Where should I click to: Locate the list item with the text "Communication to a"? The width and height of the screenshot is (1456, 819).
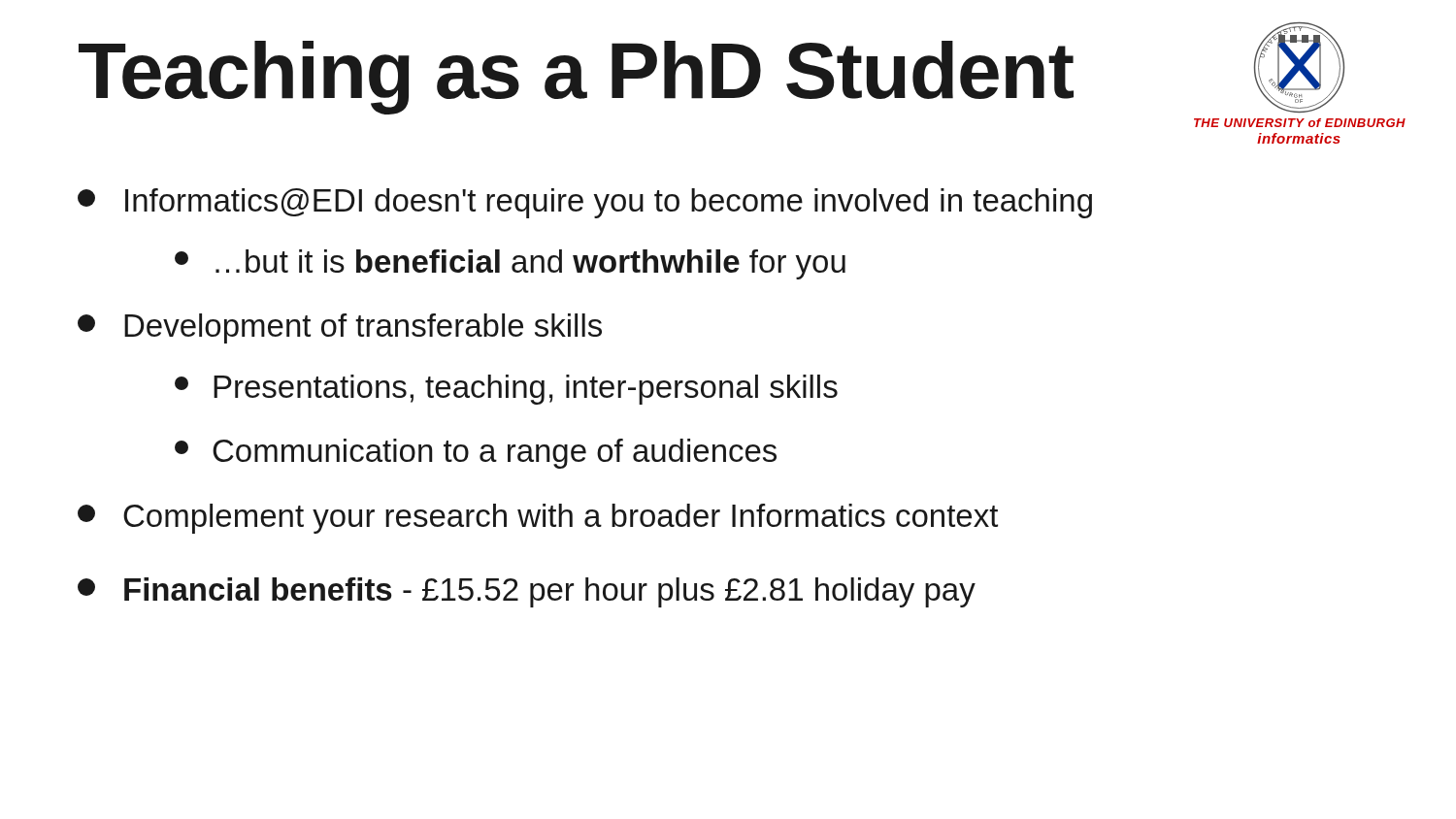point(476,452)
